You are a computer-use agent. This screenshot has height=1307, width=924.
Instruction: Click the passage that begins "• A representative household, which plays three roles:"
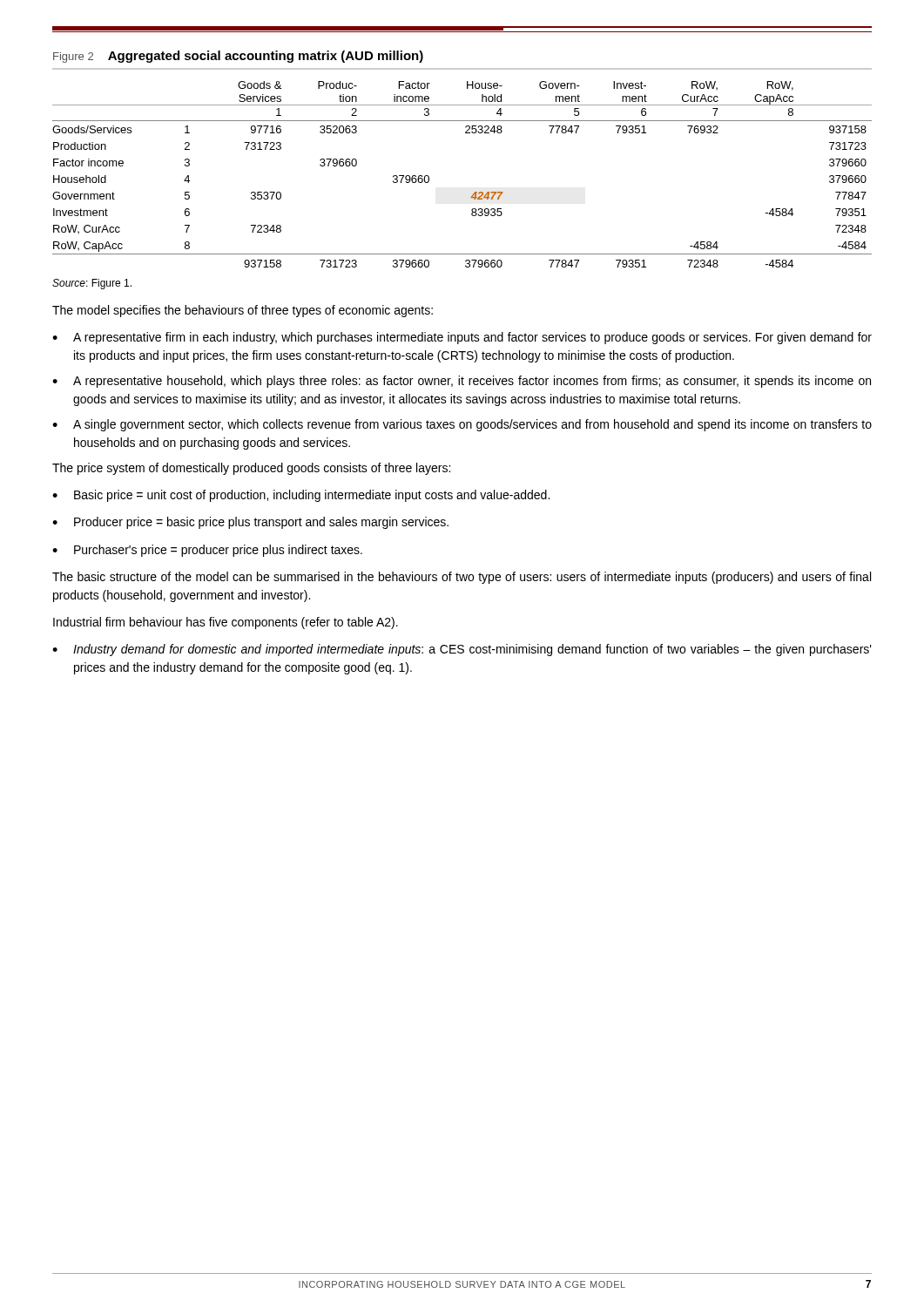coord(462,390)
